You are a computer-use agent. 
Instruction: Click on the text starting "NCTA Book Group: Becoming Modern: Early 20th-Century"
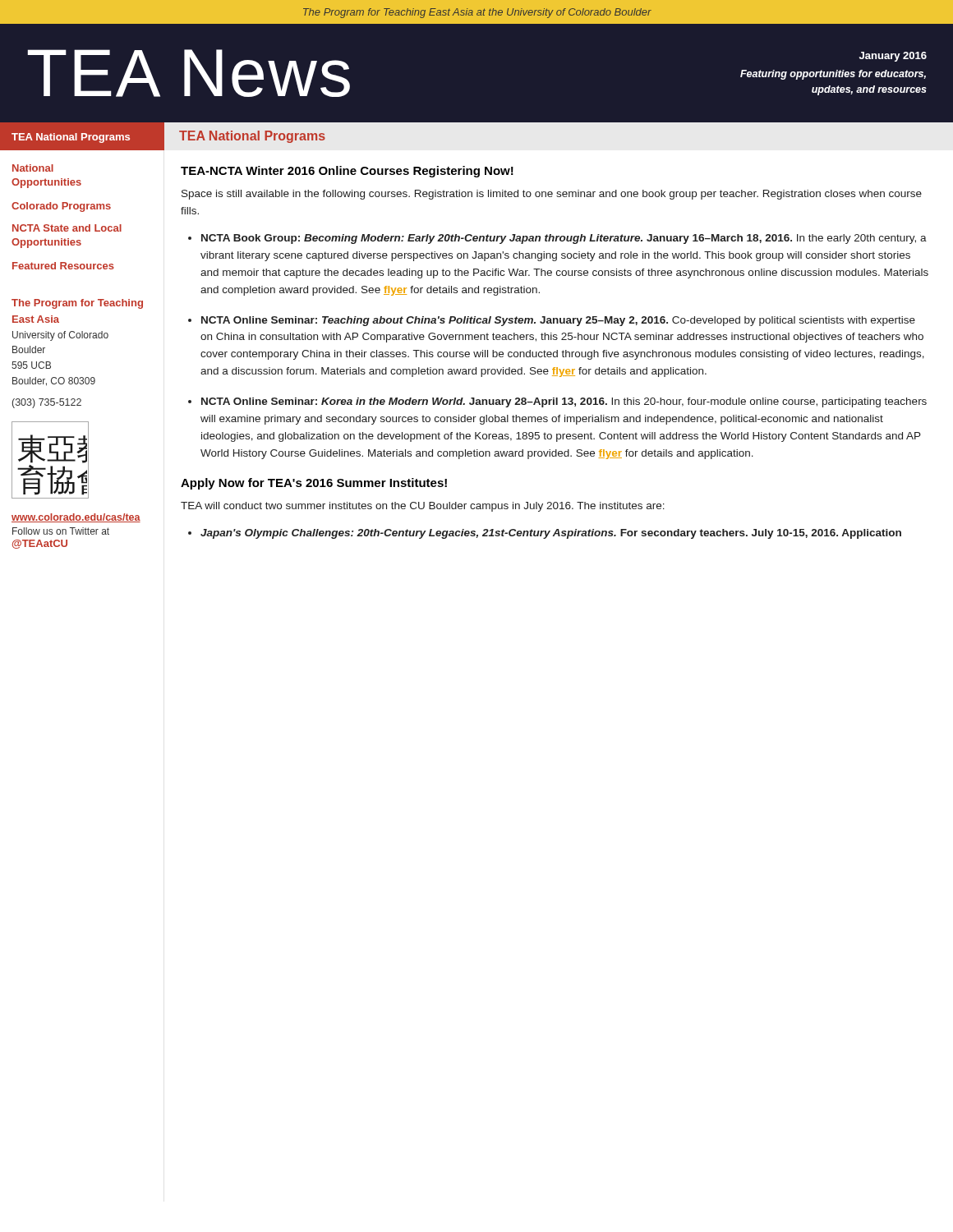(x=564, y=263)
